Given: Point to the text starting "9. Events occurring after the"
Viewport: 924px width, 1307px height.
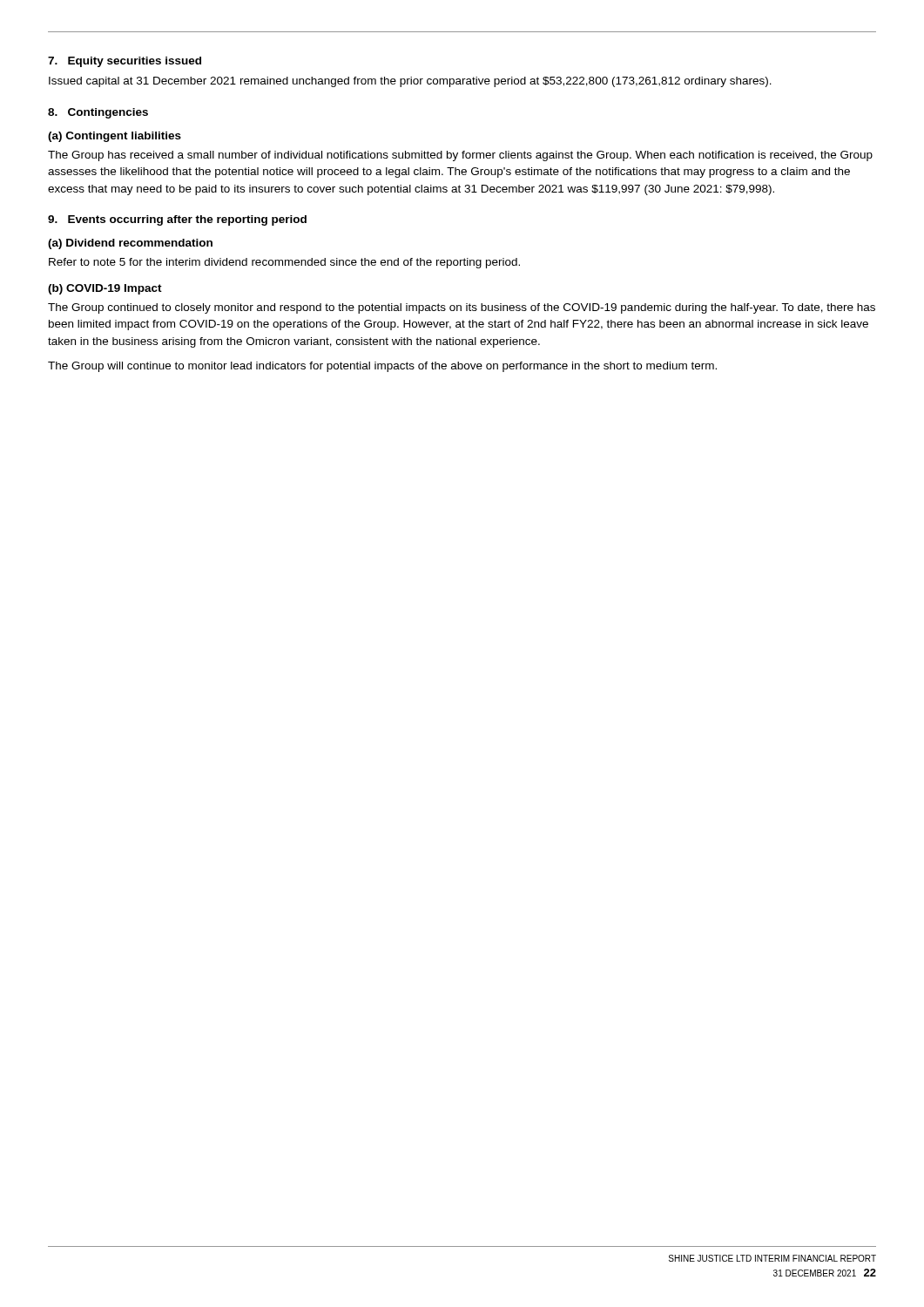Looking at the screenshot, I should (x=178, y=219).
